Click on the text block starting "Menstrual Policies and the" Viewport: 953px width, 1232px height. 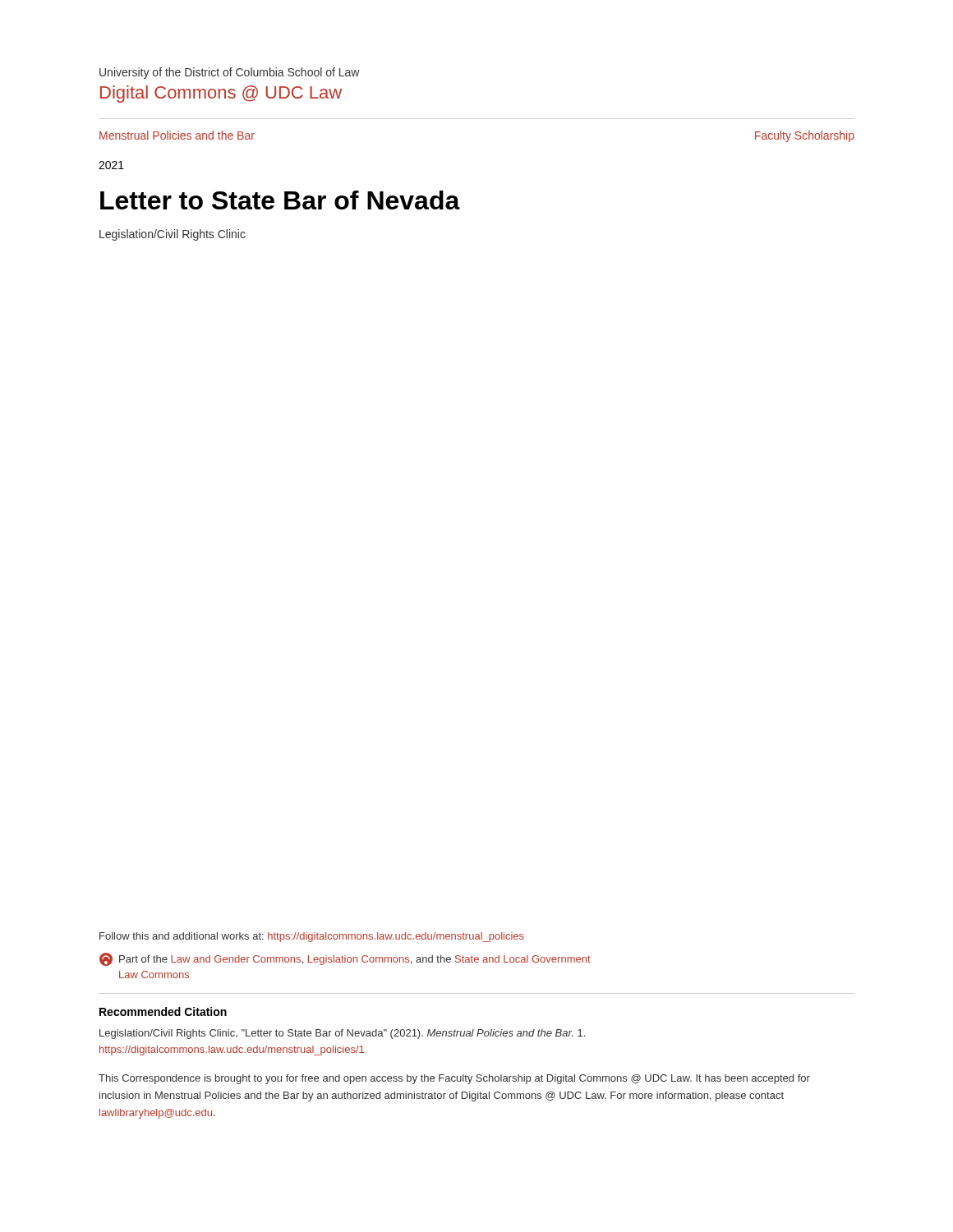pos(177,136)
